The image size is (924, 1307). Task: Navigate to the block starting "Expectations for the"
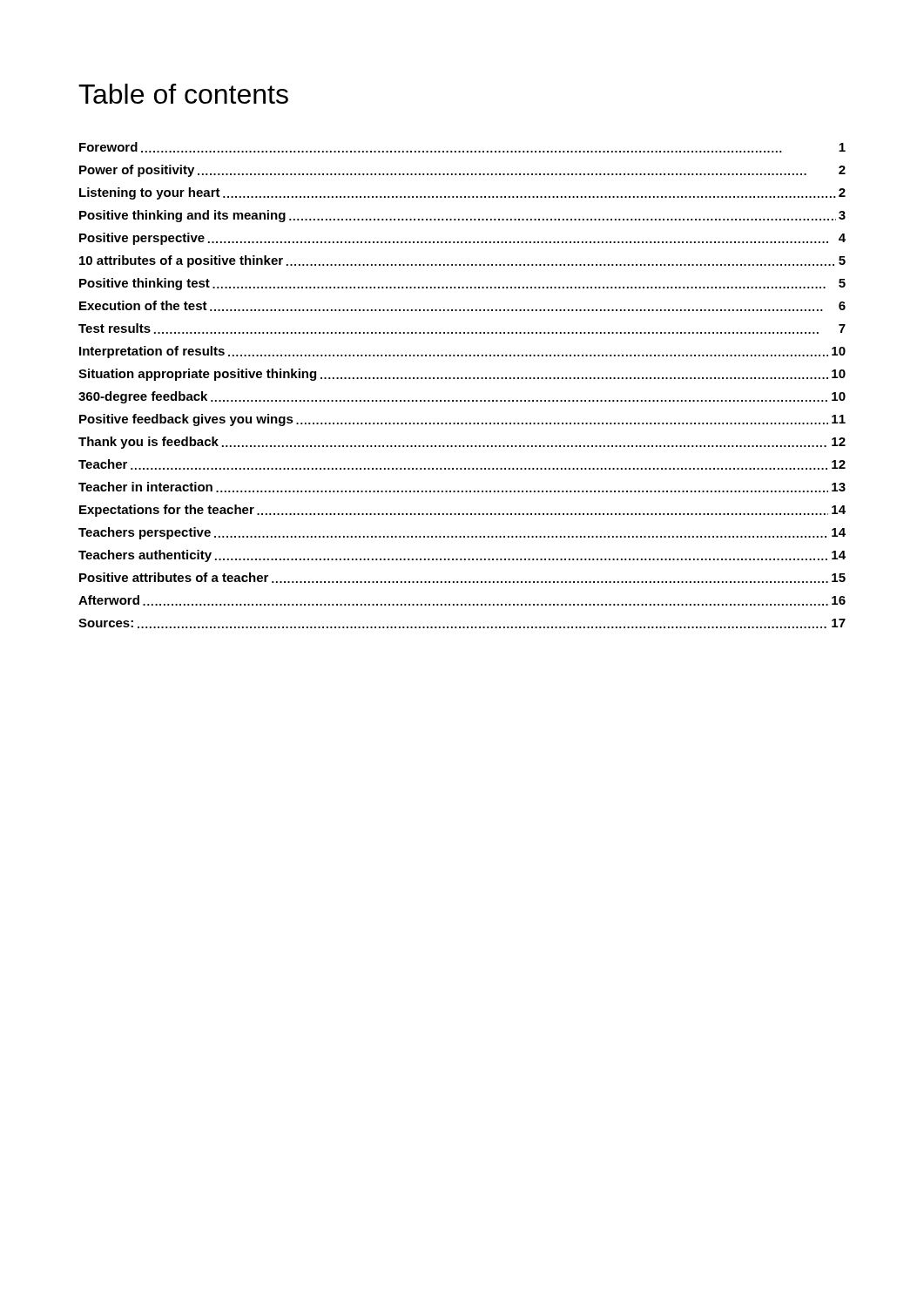462,509
